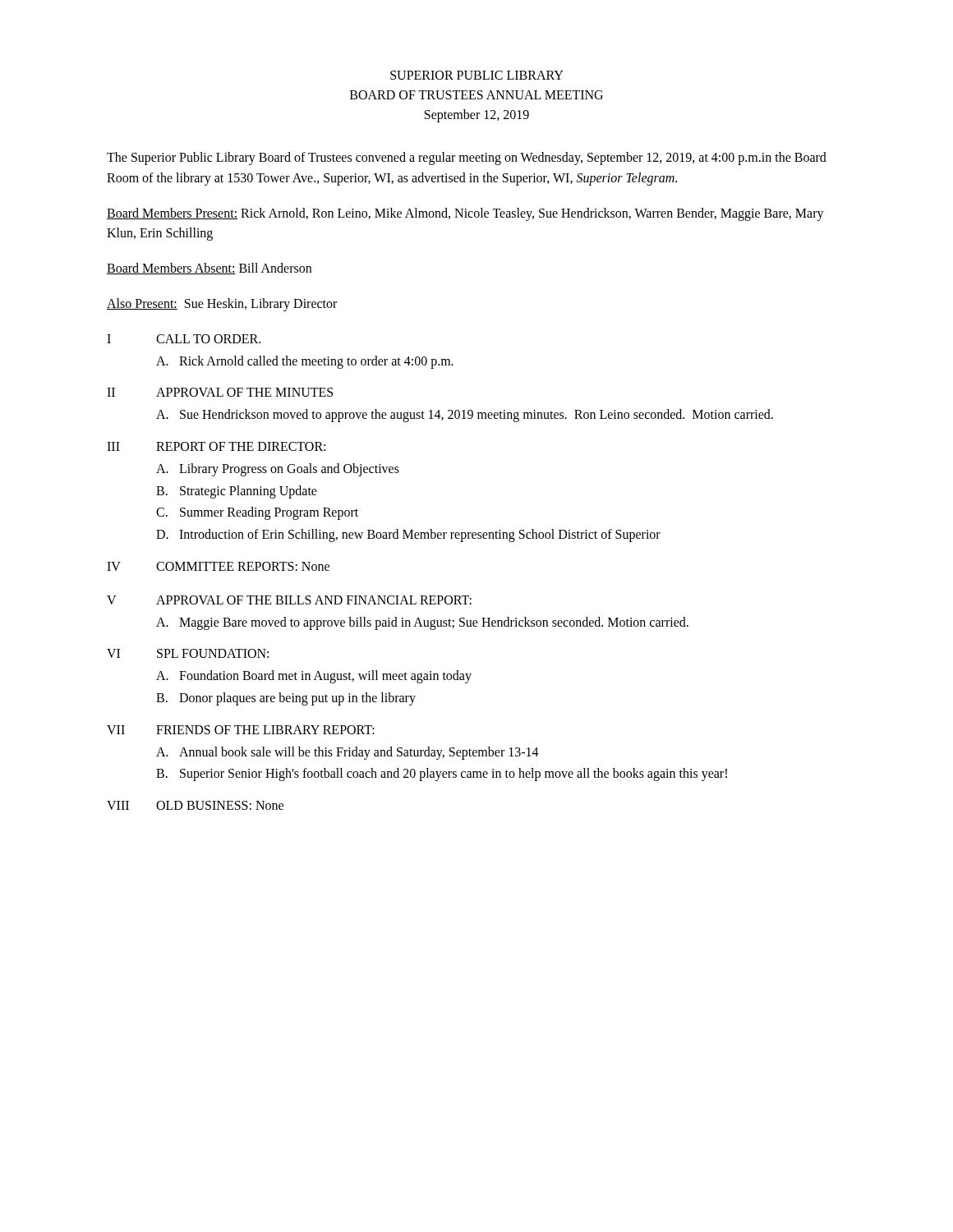Viewport: 953px width, 1232px height.
Task: Find the title on this page that starts "SUPERIOR PUBLIC LIBRARY BOARD OF TRUSTEES ANNUAL"
Action: (x=476, y=95)
